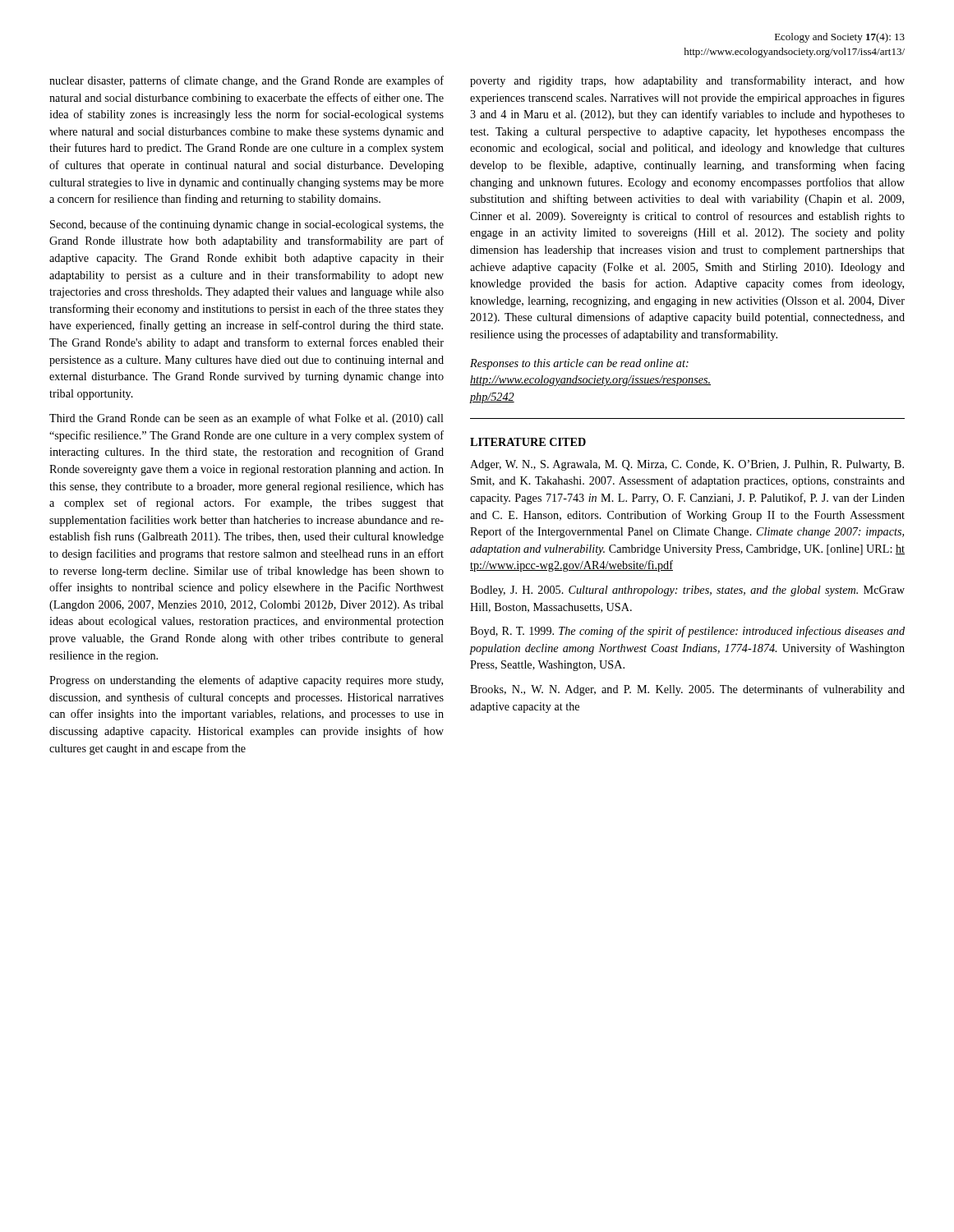Point to the region starting "Bodley, J. H. 2005. Cultural"
The width and height of the screenshot is (954, 1232).
pos(687,598)
